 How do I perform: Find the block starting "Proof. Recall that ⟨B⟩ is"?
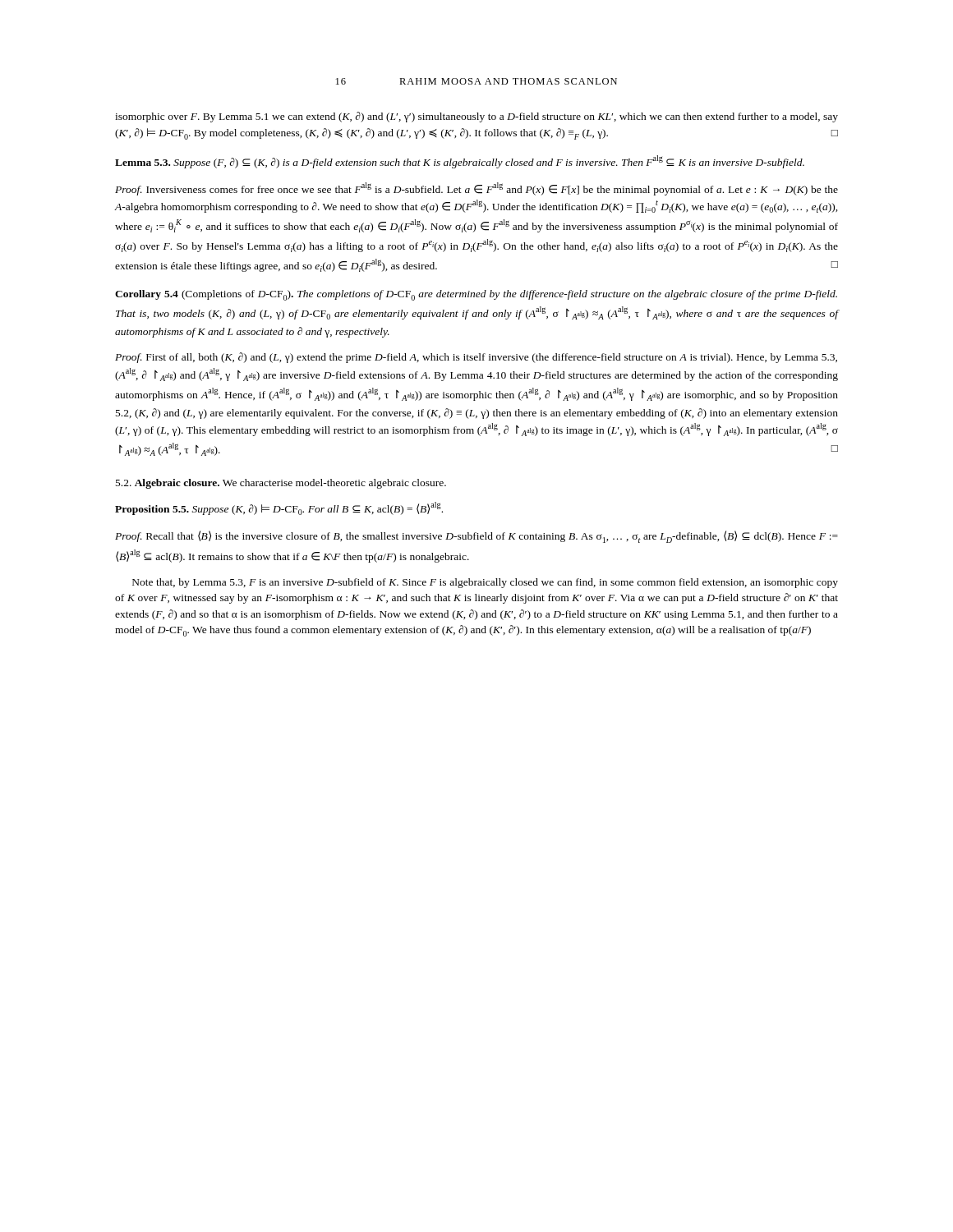476,546
